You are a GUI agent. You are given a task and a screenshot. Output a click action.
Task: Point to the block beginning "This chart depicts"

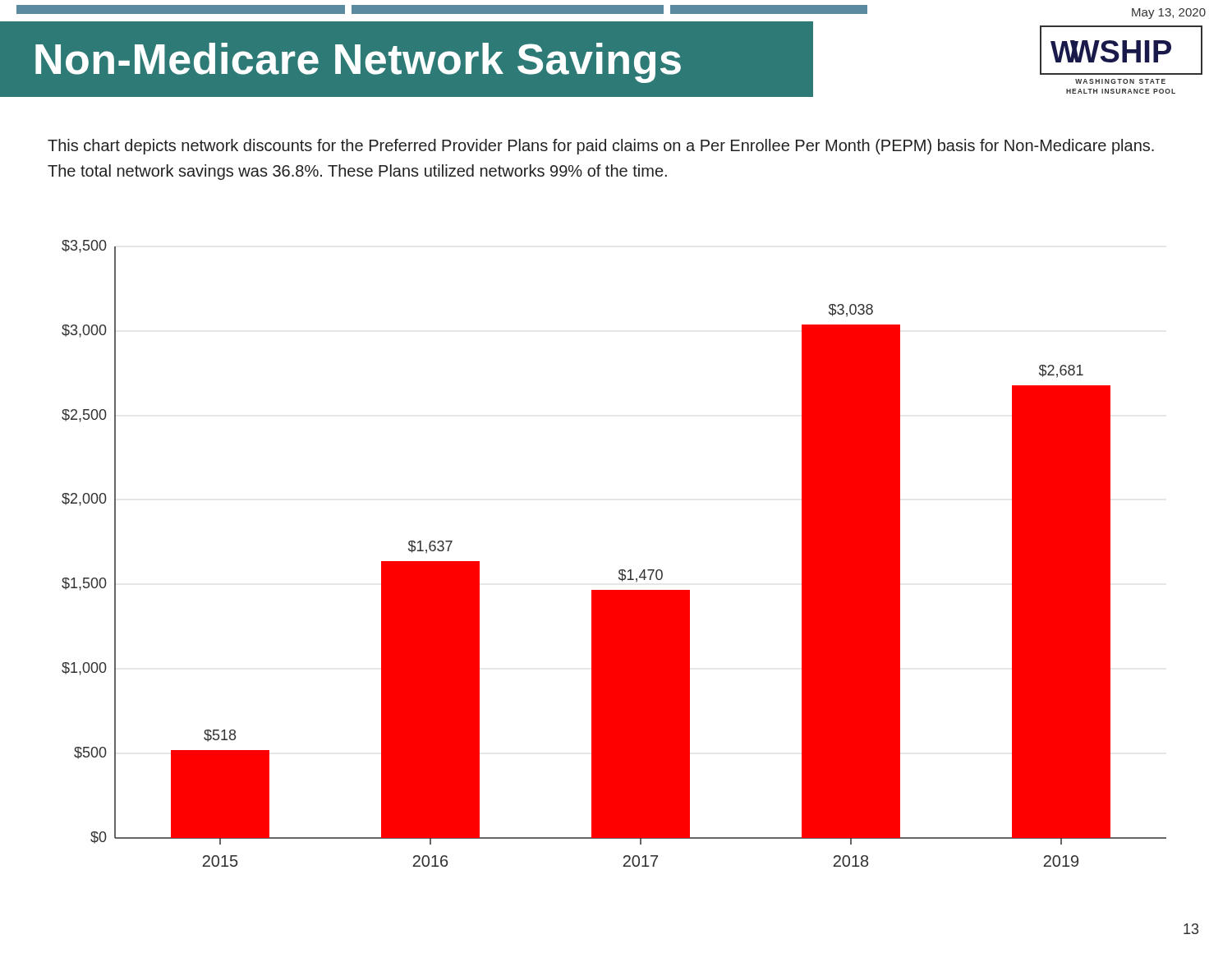604,158
